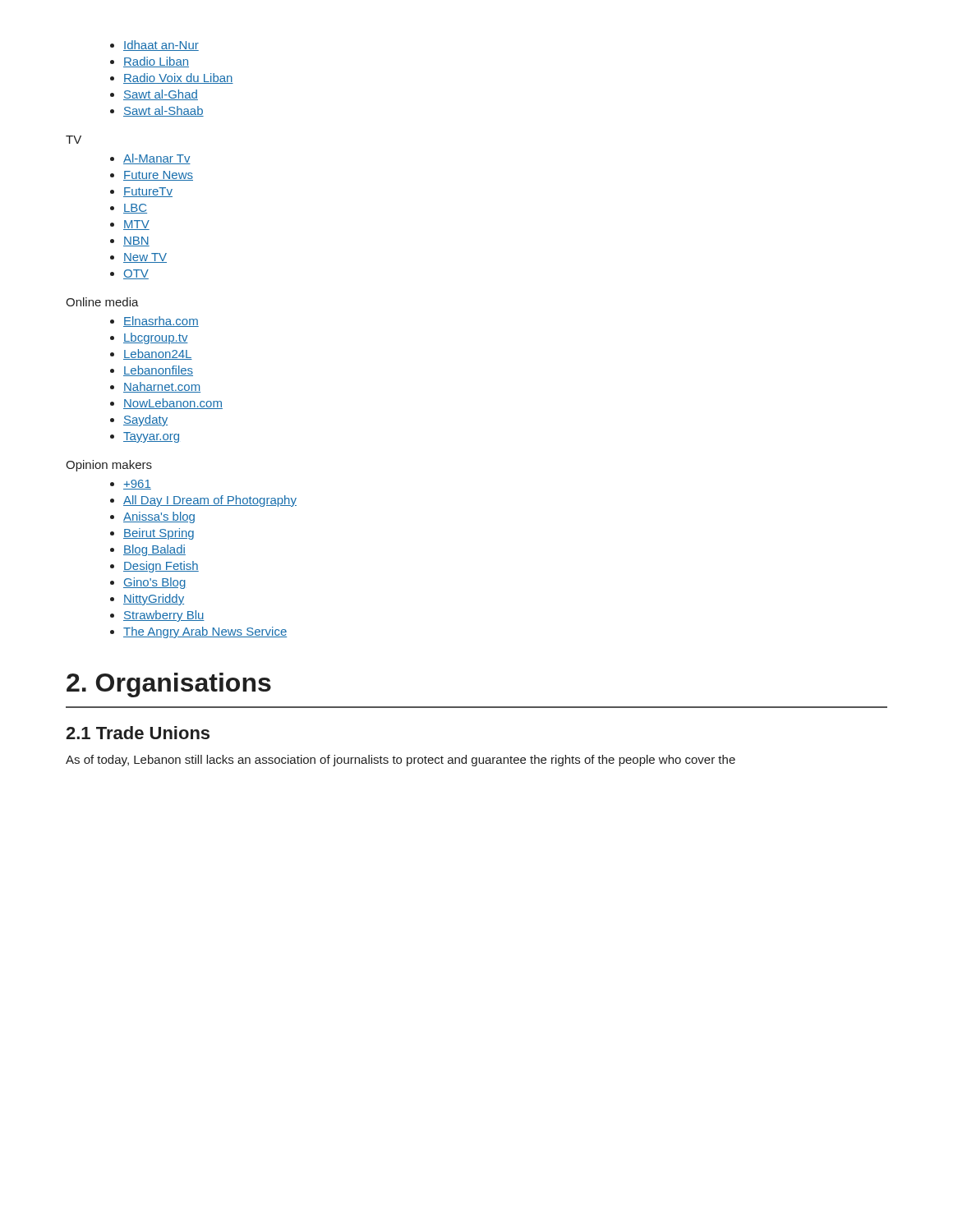Locate the text block that reads "As of today, Lebanon still lacks an"

point(476,759)
